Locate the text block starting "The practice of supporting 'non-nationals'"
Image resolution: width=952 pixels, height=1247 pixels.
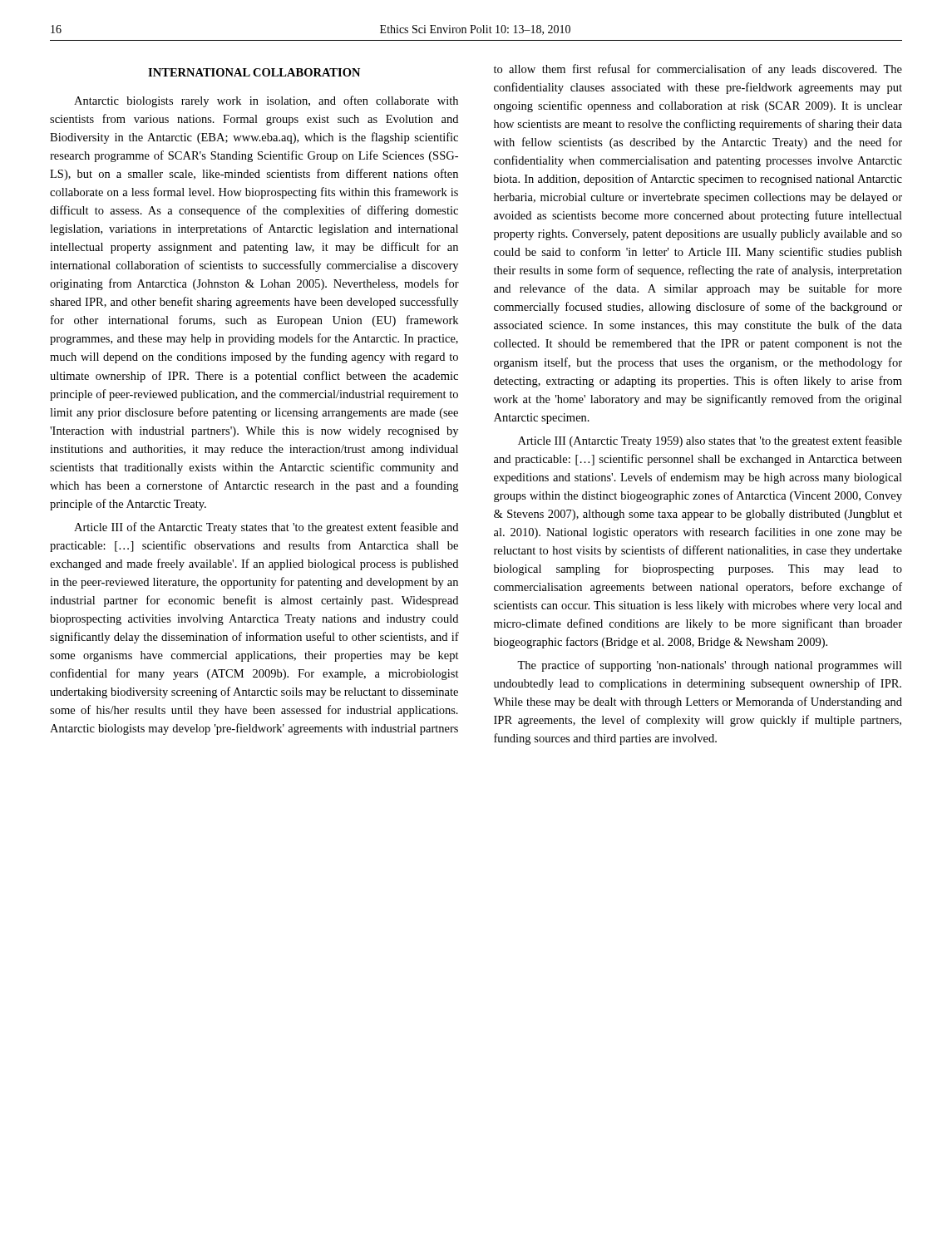[x=698, y=702]
